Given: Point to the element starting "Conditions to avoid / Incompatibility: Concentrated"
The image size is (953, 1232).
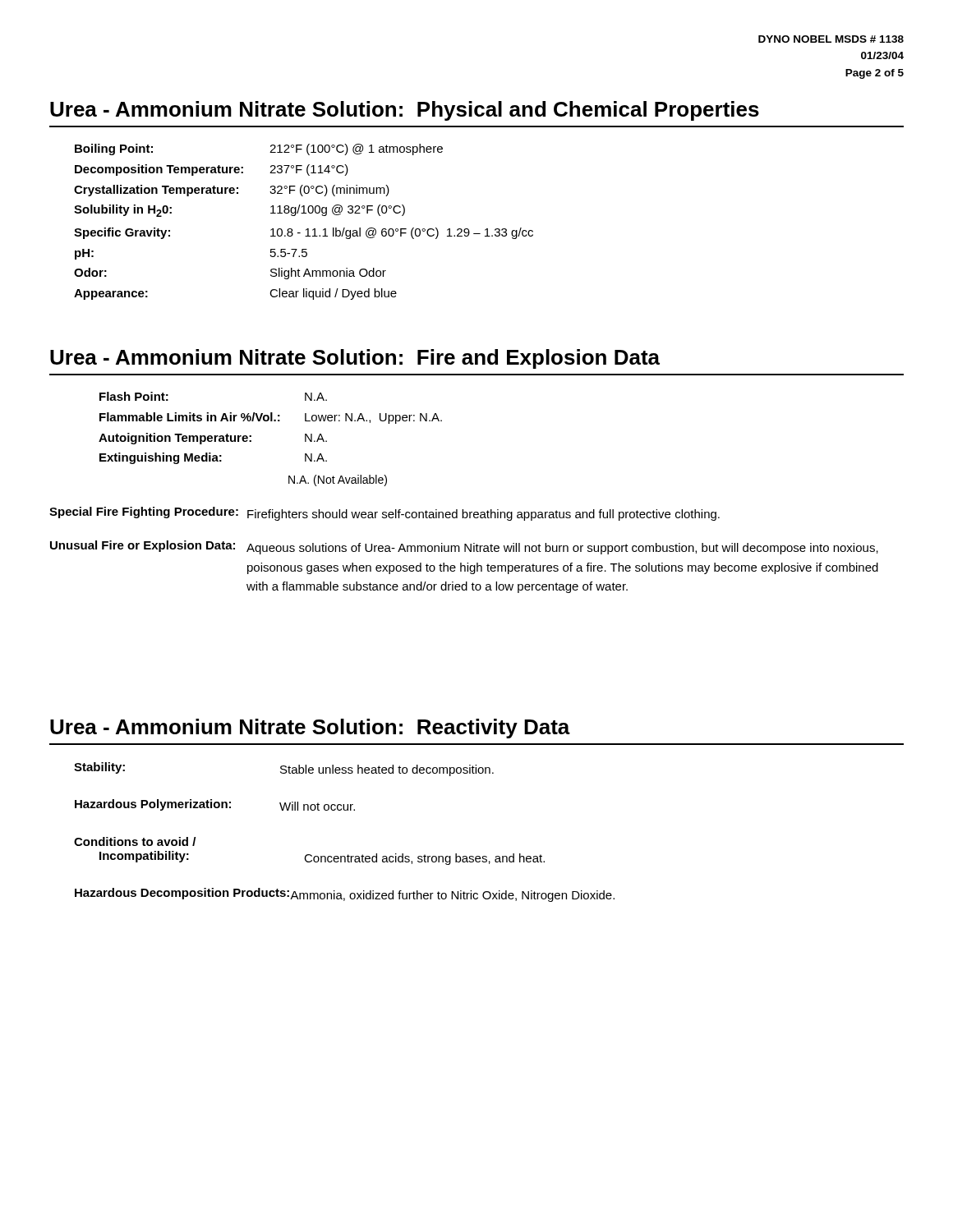Looking at the screenshot, I should (476, 851).
